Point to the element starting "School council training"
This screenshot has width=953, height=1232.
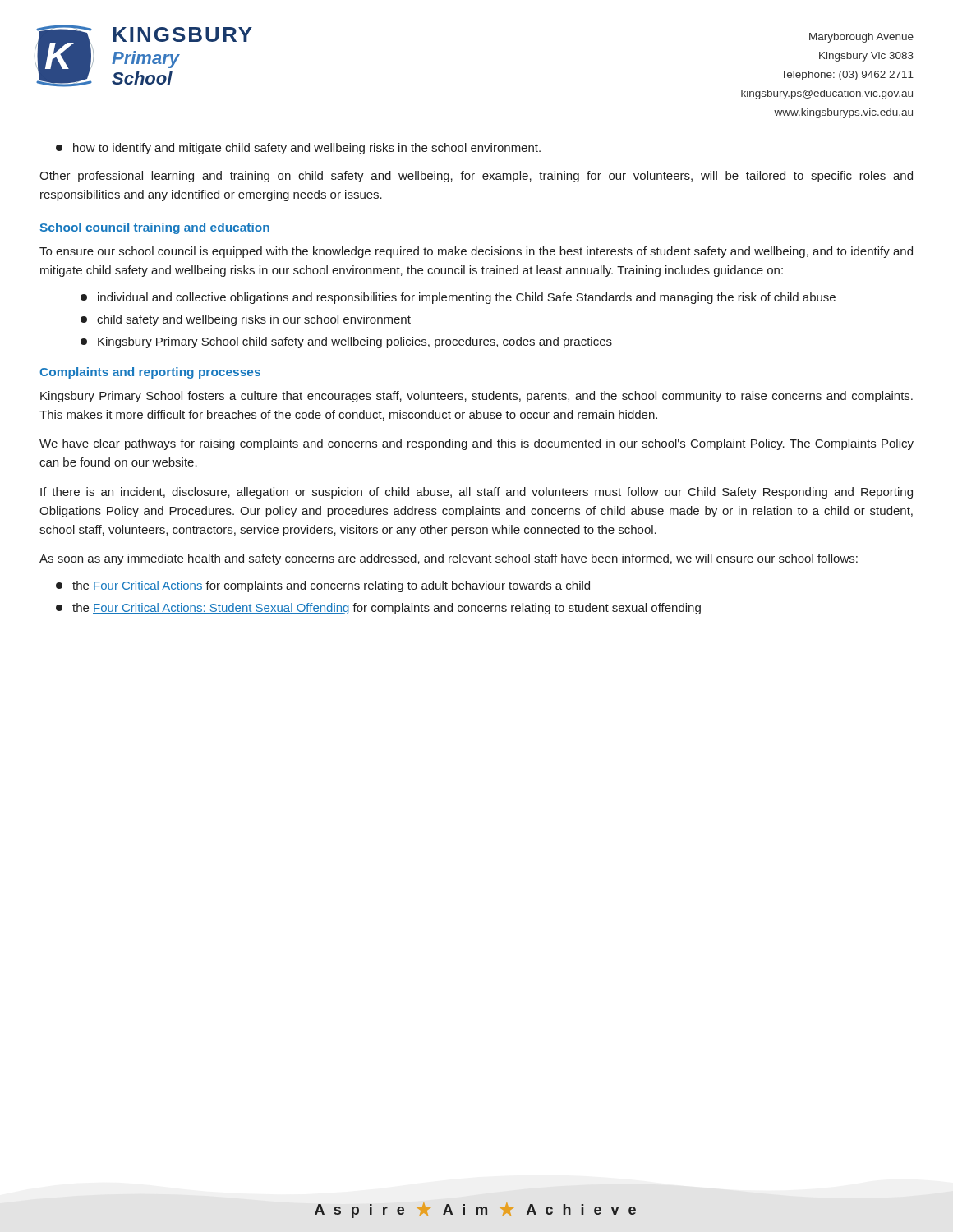click(155, 227)
